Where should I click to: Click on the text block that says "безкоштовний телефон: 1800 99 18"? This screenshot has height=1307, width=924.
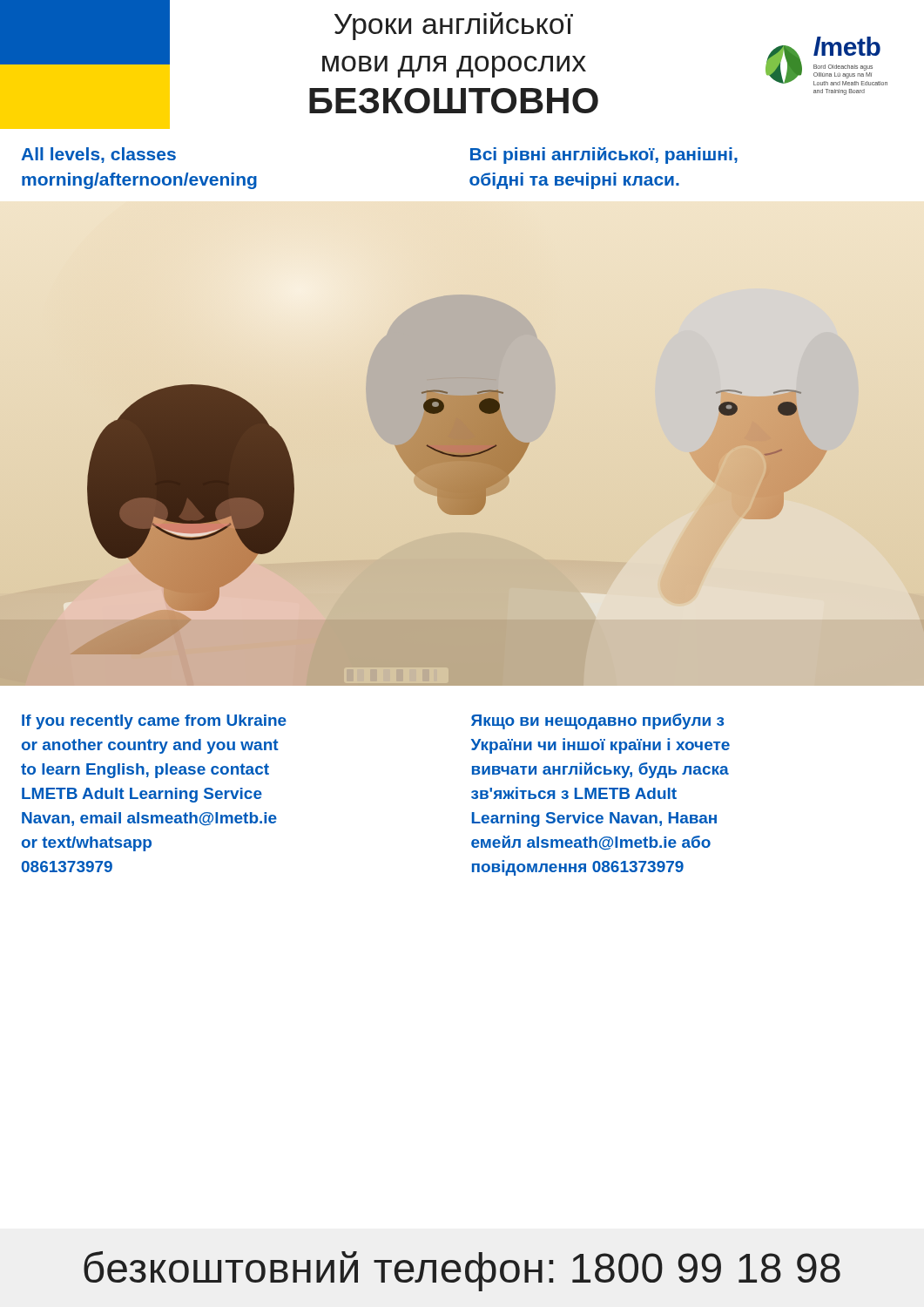point(462,1268)
